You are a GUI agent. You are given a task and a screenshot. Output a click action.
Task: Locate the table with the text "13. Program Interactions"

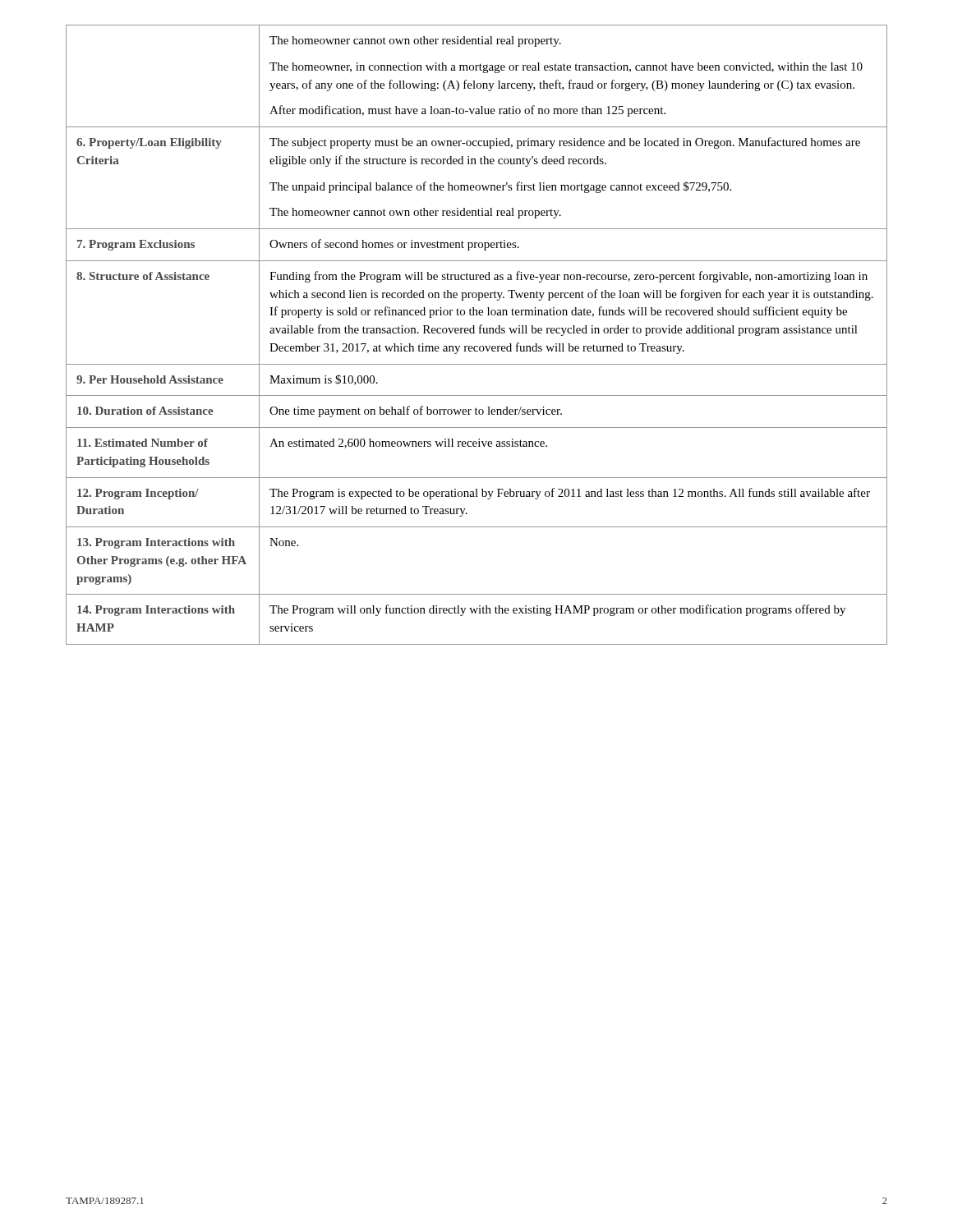point(476,335)
